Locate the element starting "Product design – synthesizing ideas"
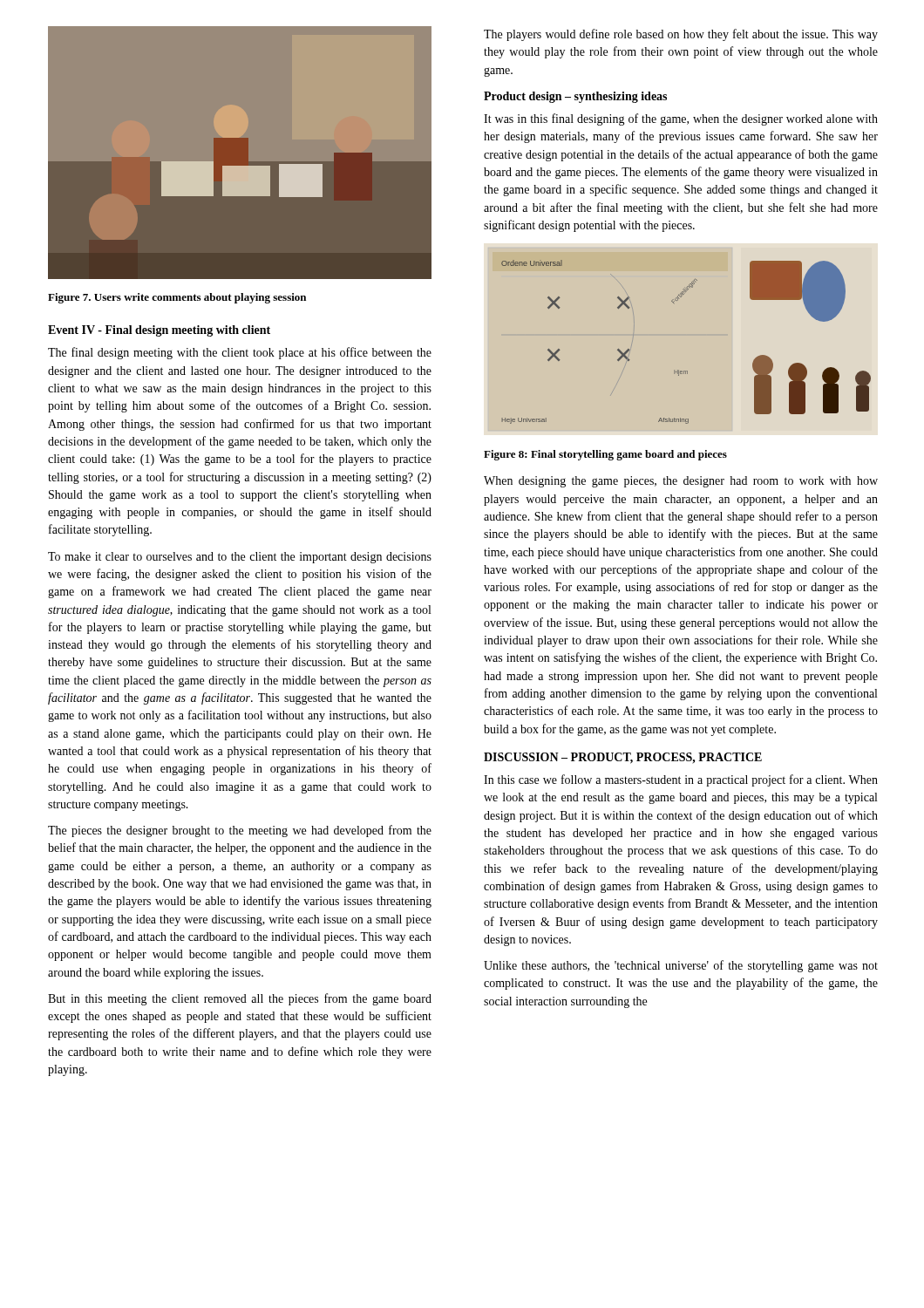924x1308 pixels. (576, 96)
